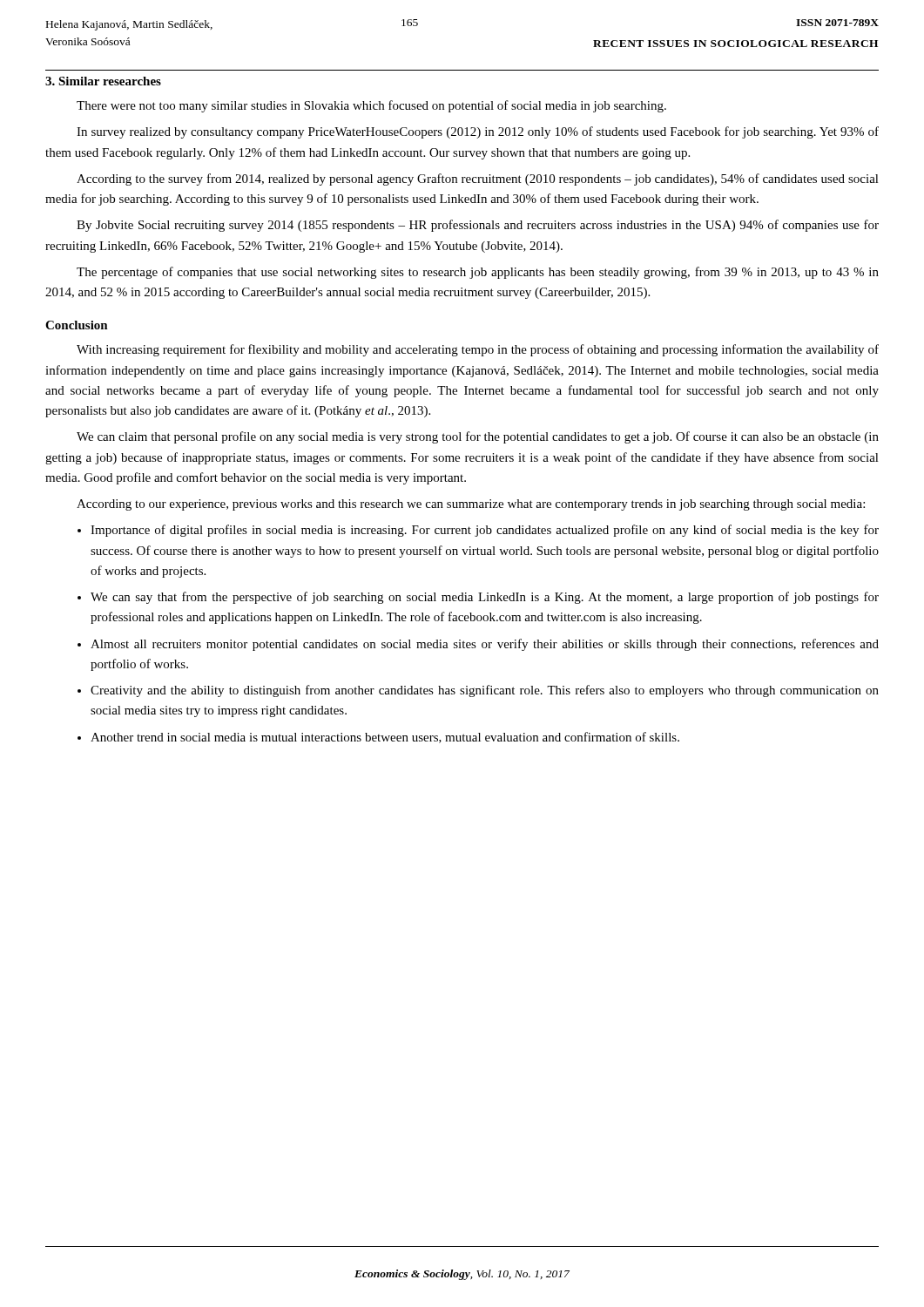Navigate to the passage starting "There were not too"

372,105
